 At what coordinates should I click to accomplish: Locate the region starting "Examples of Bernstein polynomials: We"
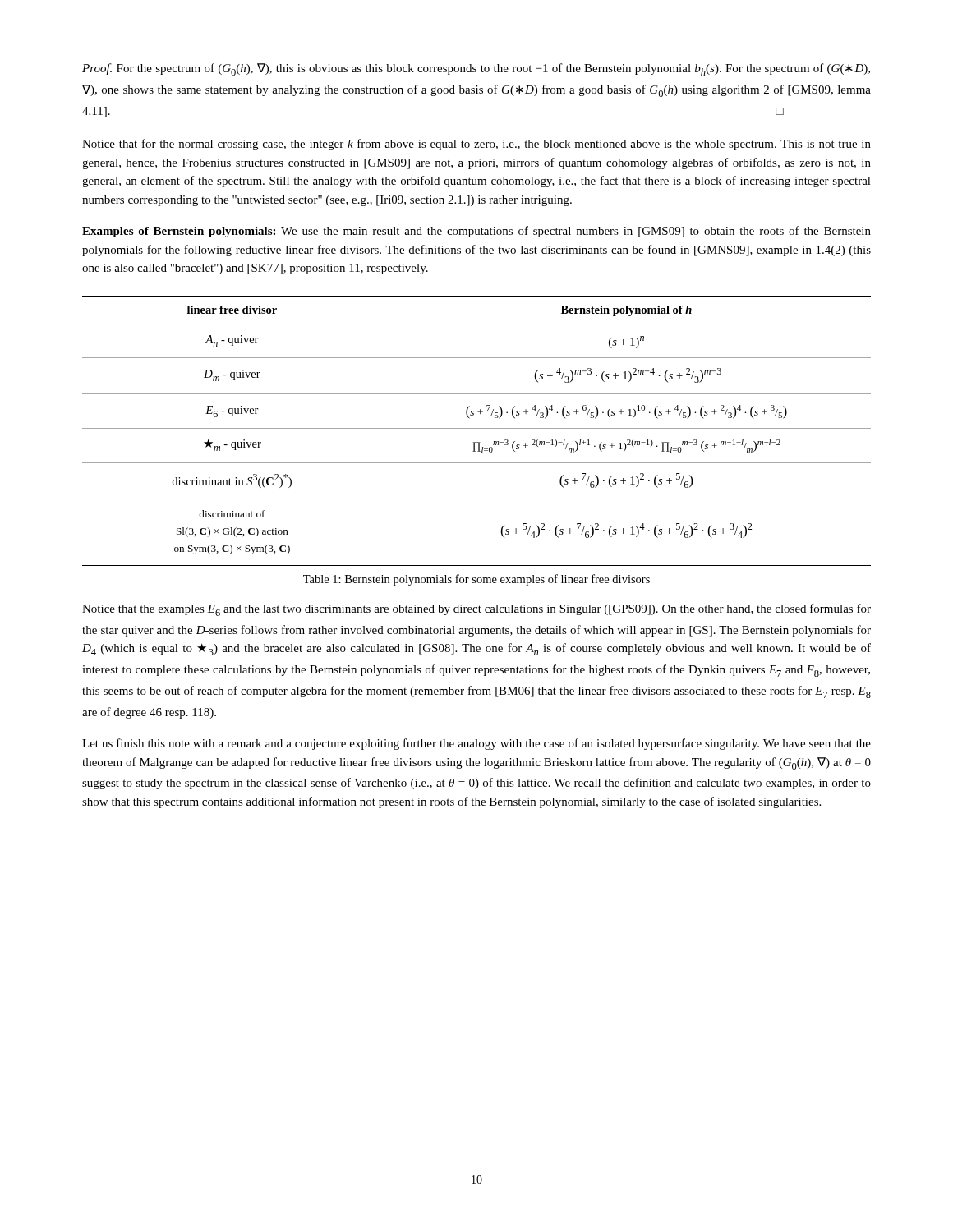476,249
